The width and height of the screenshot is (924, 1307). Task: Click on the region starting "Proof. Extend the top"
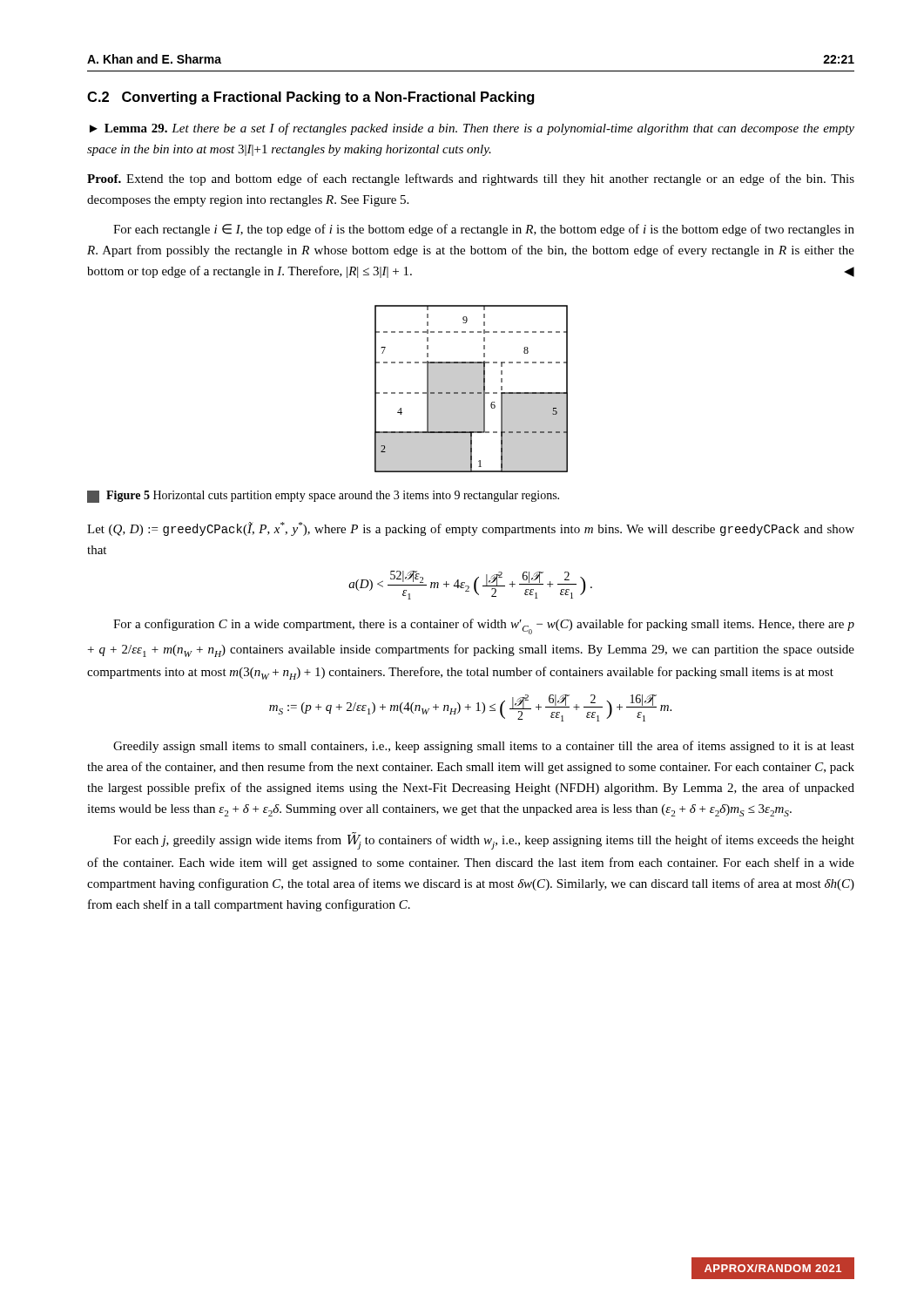471,189
